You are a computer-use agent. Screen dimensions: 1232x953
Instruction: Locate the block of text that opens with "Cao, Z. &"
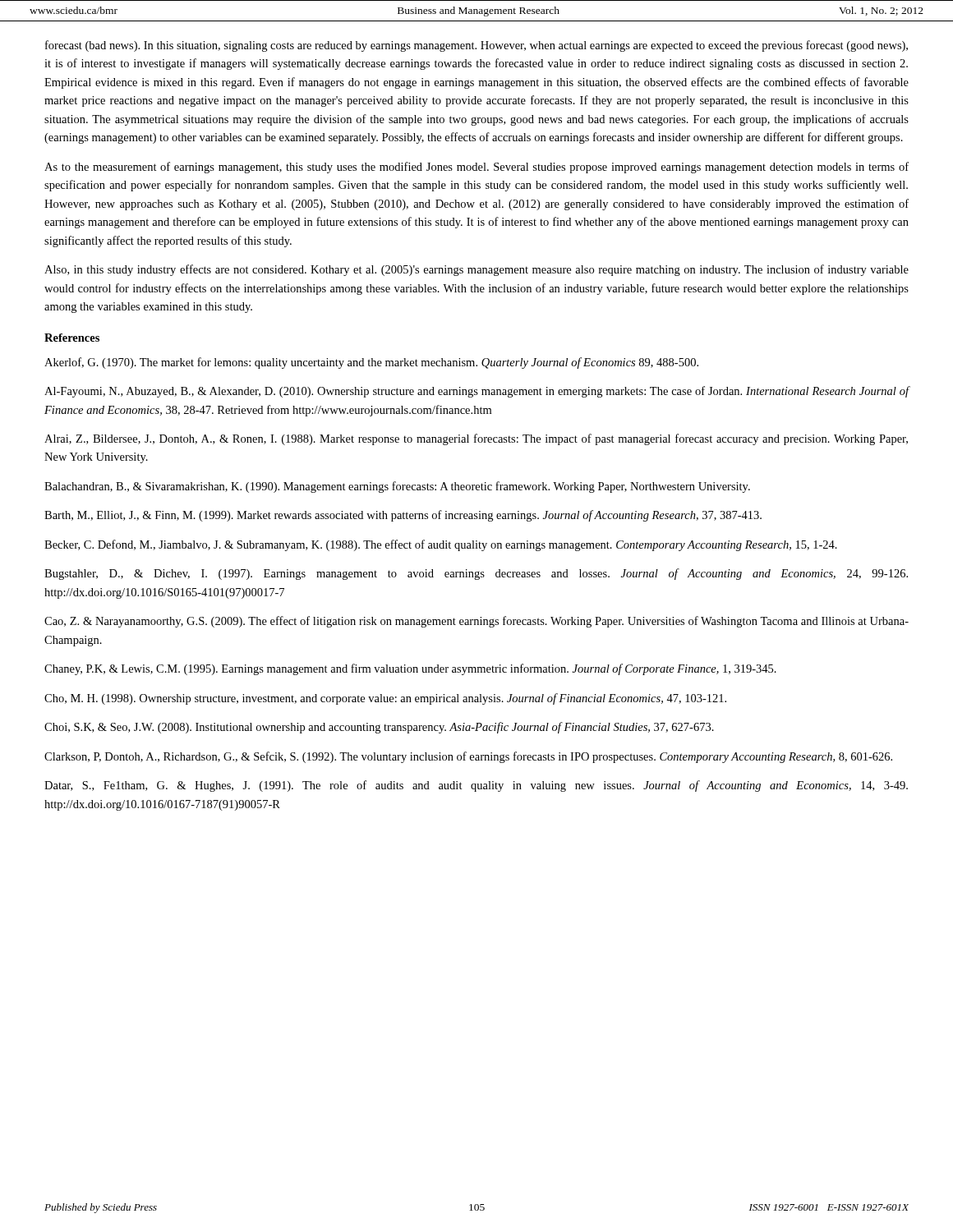tap(476, 631)
